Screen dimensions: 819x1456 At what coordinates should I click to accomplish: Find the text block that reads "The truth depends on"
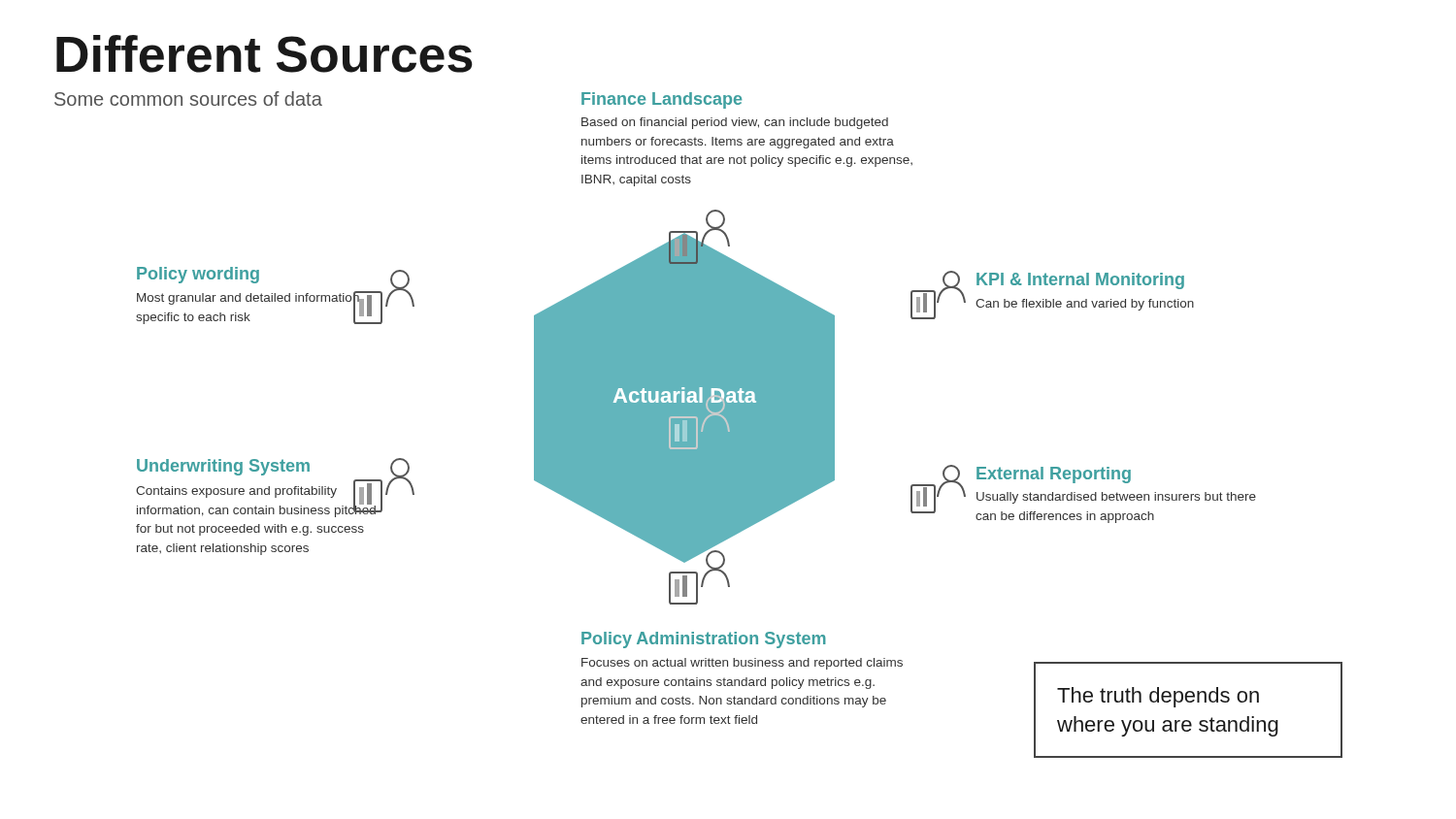(x=1168, y=710)
